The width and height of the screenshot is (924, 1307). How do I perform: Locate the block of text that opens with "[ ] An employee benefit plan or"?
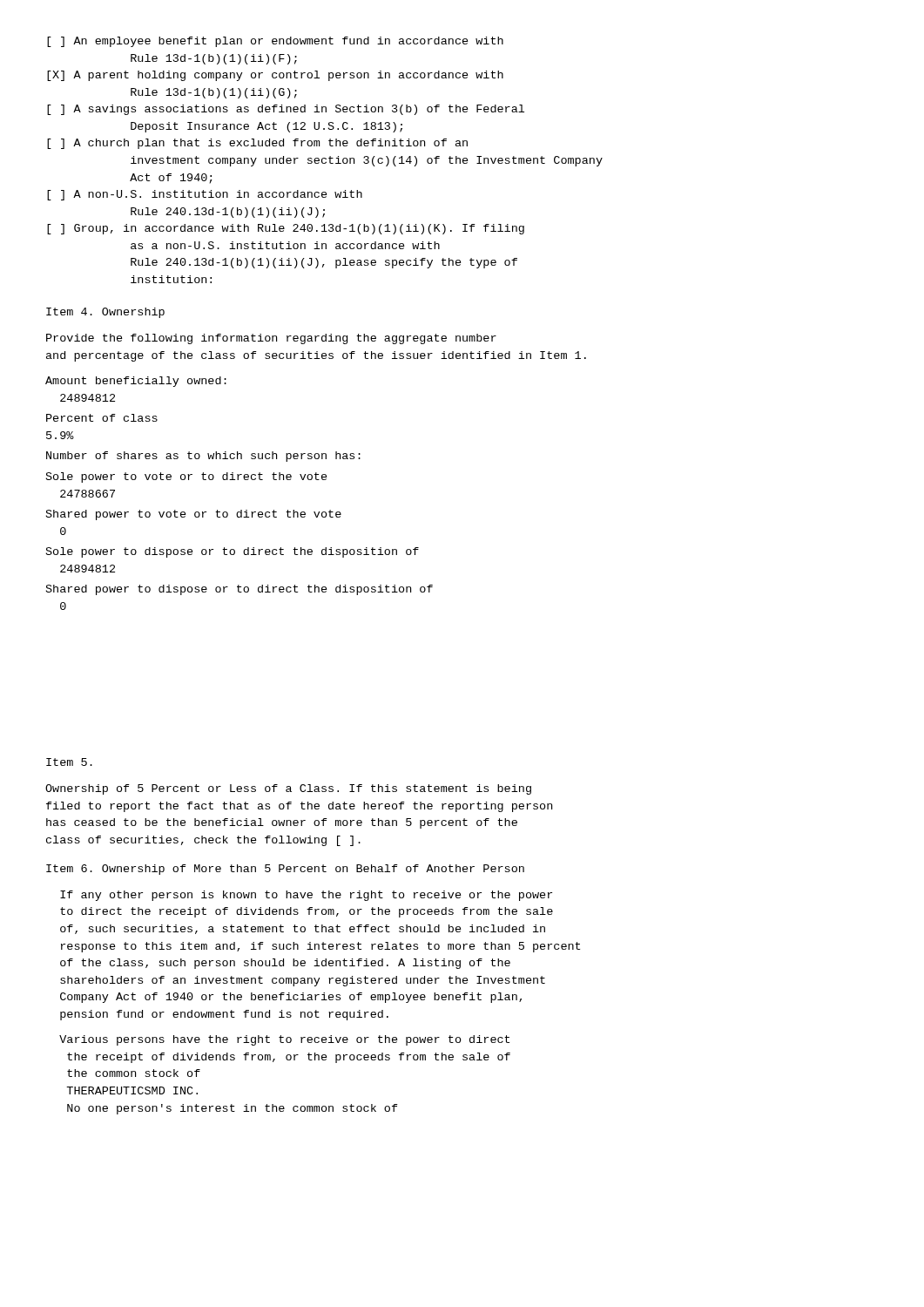coord(462,50)
